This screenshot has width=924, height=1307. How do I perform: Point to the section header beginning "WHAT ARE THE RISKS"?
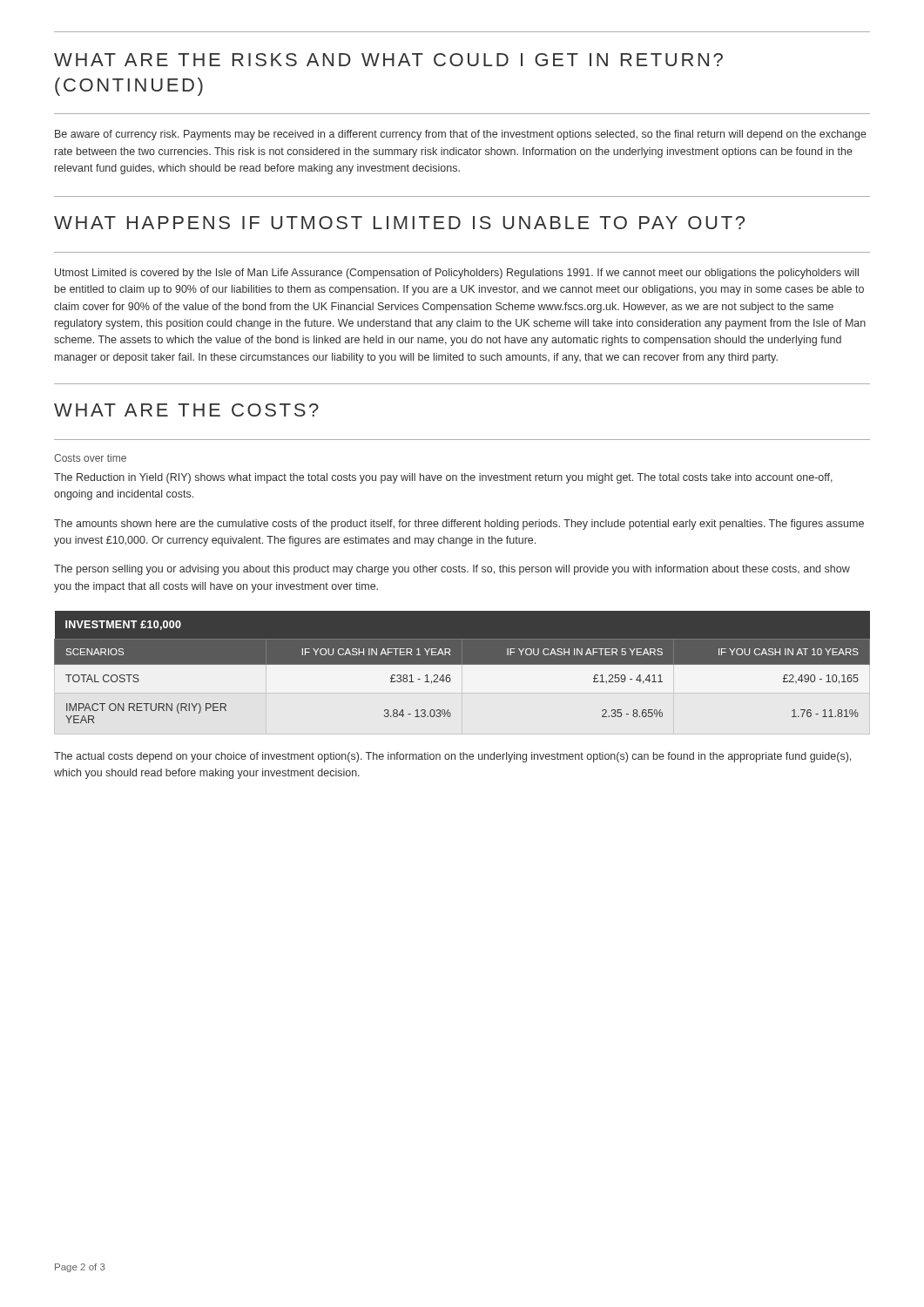coord(462,73)
